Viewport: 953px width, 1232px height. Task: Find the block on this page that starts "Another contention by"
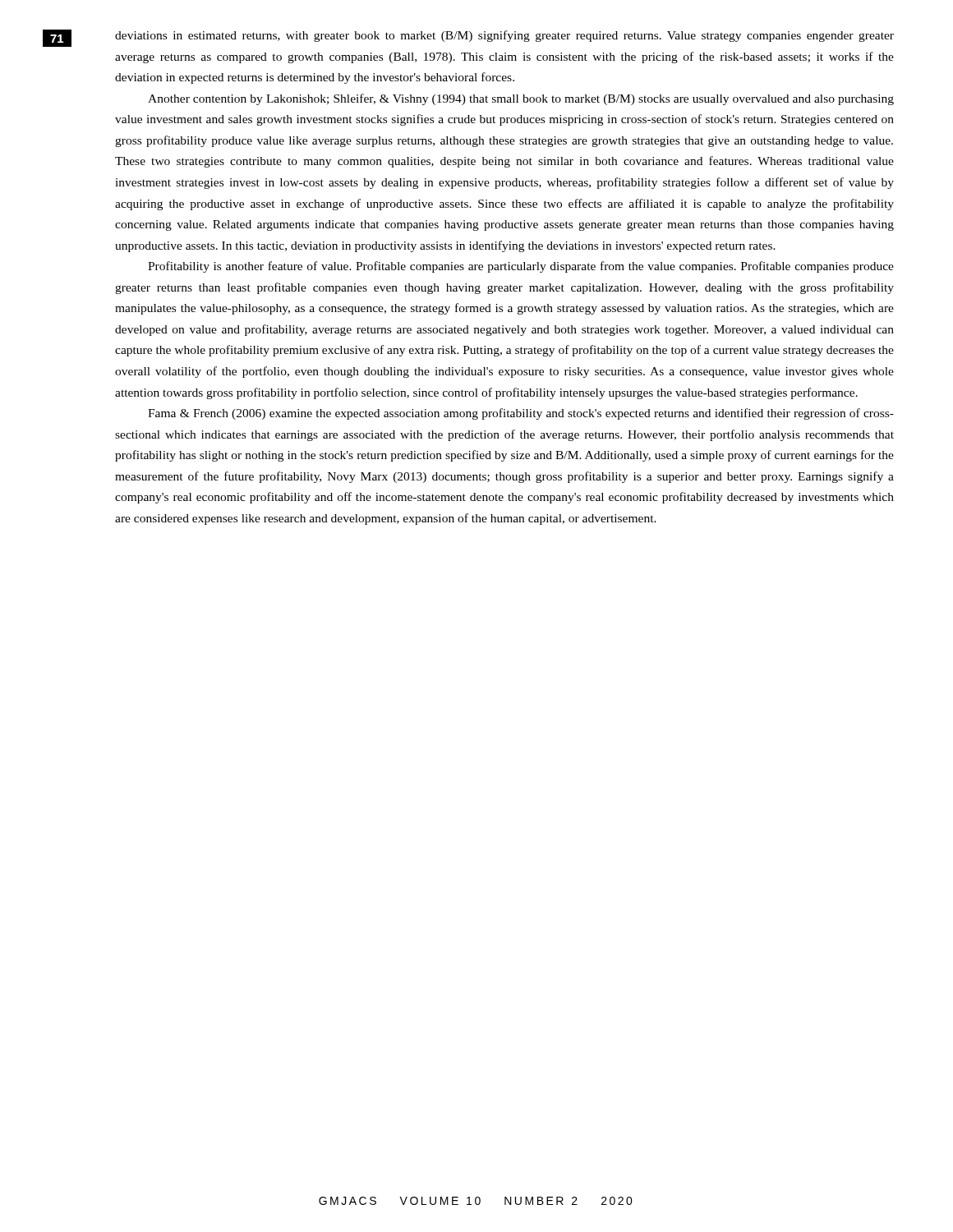[x=504, y=172]
